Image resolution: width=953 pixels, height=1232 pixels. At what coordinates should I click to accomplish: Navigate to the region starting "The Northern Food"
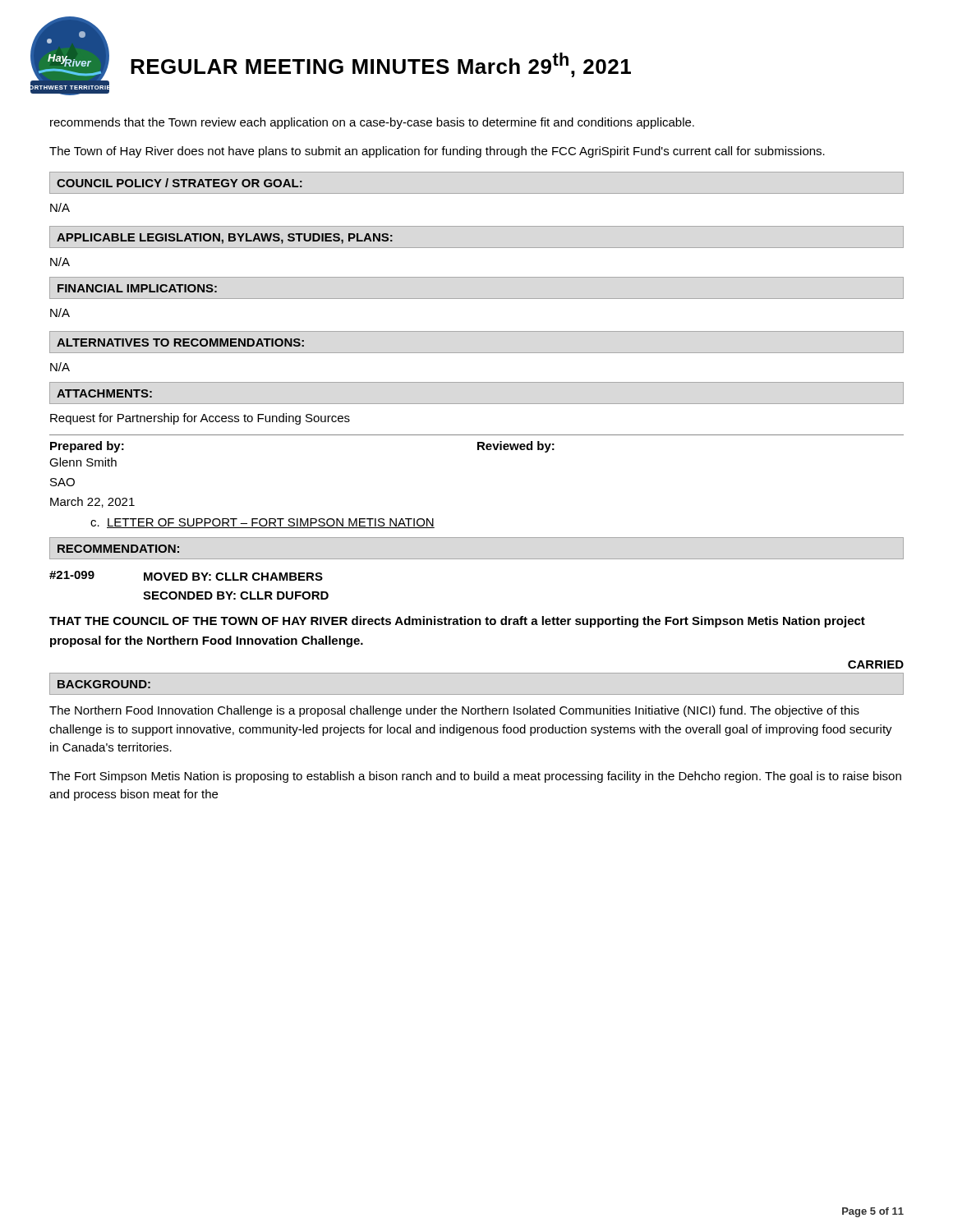(471, 729)
